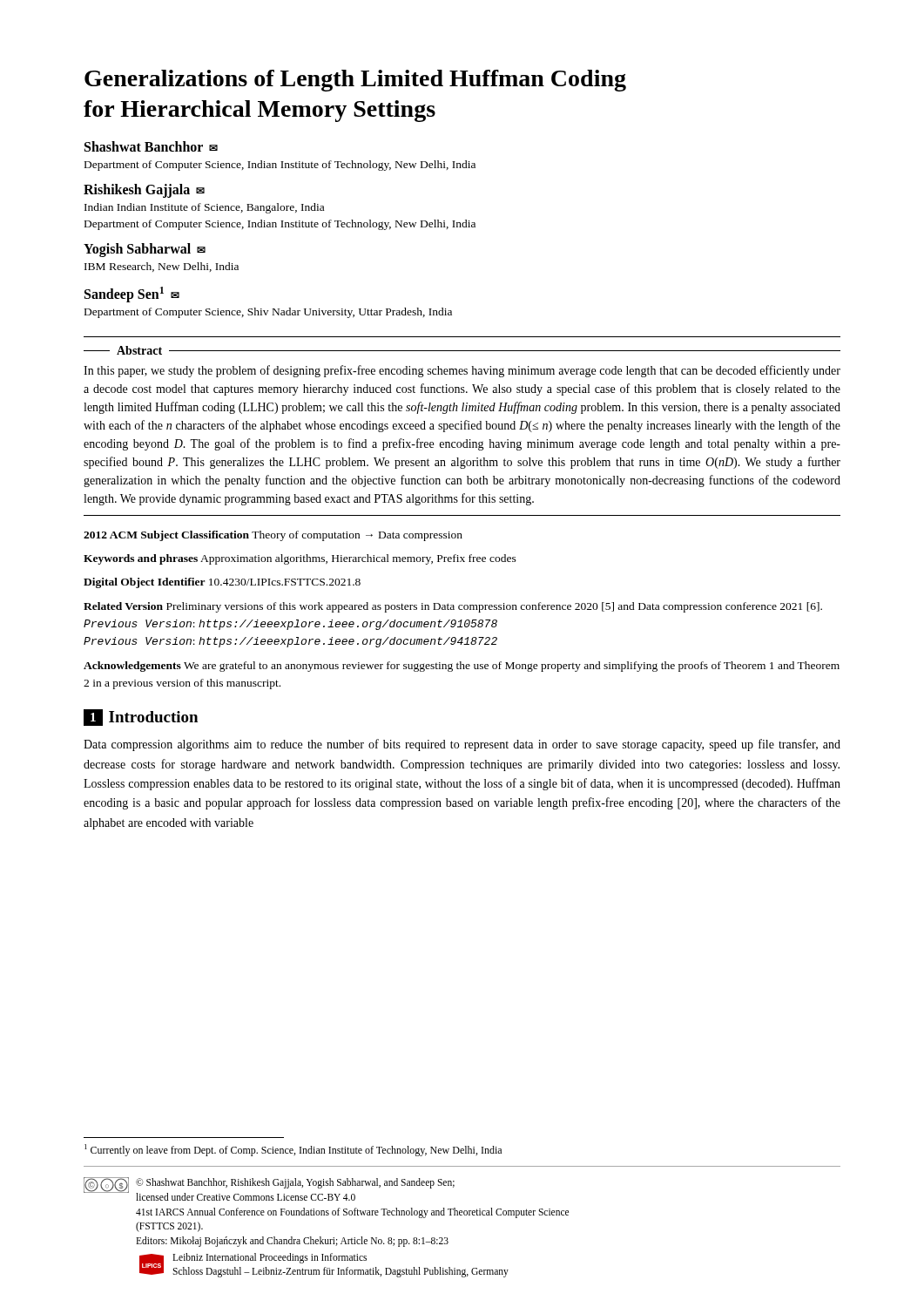Click on the text starting "Generalizations of Length"

click(462, 93)
